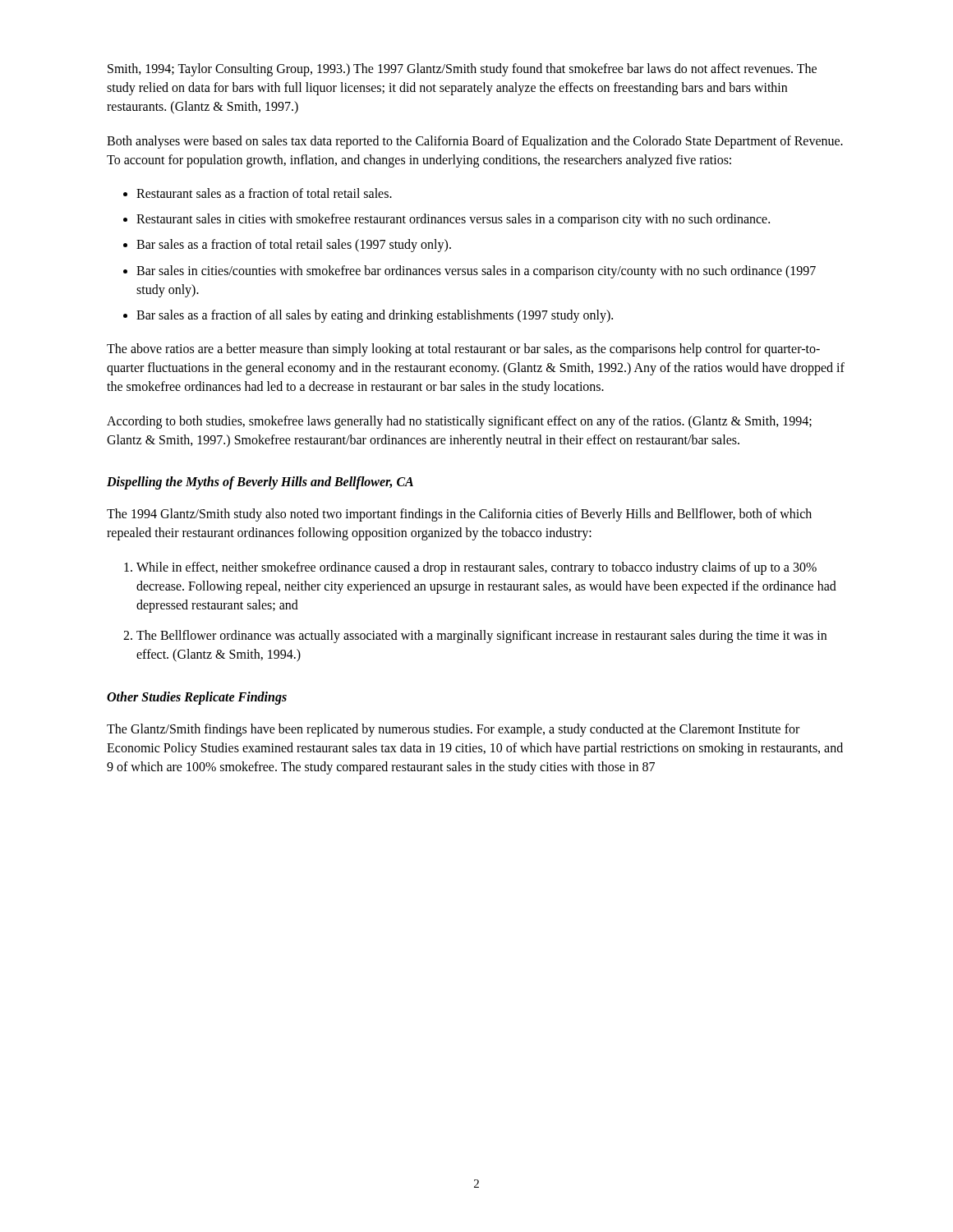Navigate to the block starting "Restaurant sales as a fraction of"
This screenshot has width=953, height=1232.
(264, 193)
